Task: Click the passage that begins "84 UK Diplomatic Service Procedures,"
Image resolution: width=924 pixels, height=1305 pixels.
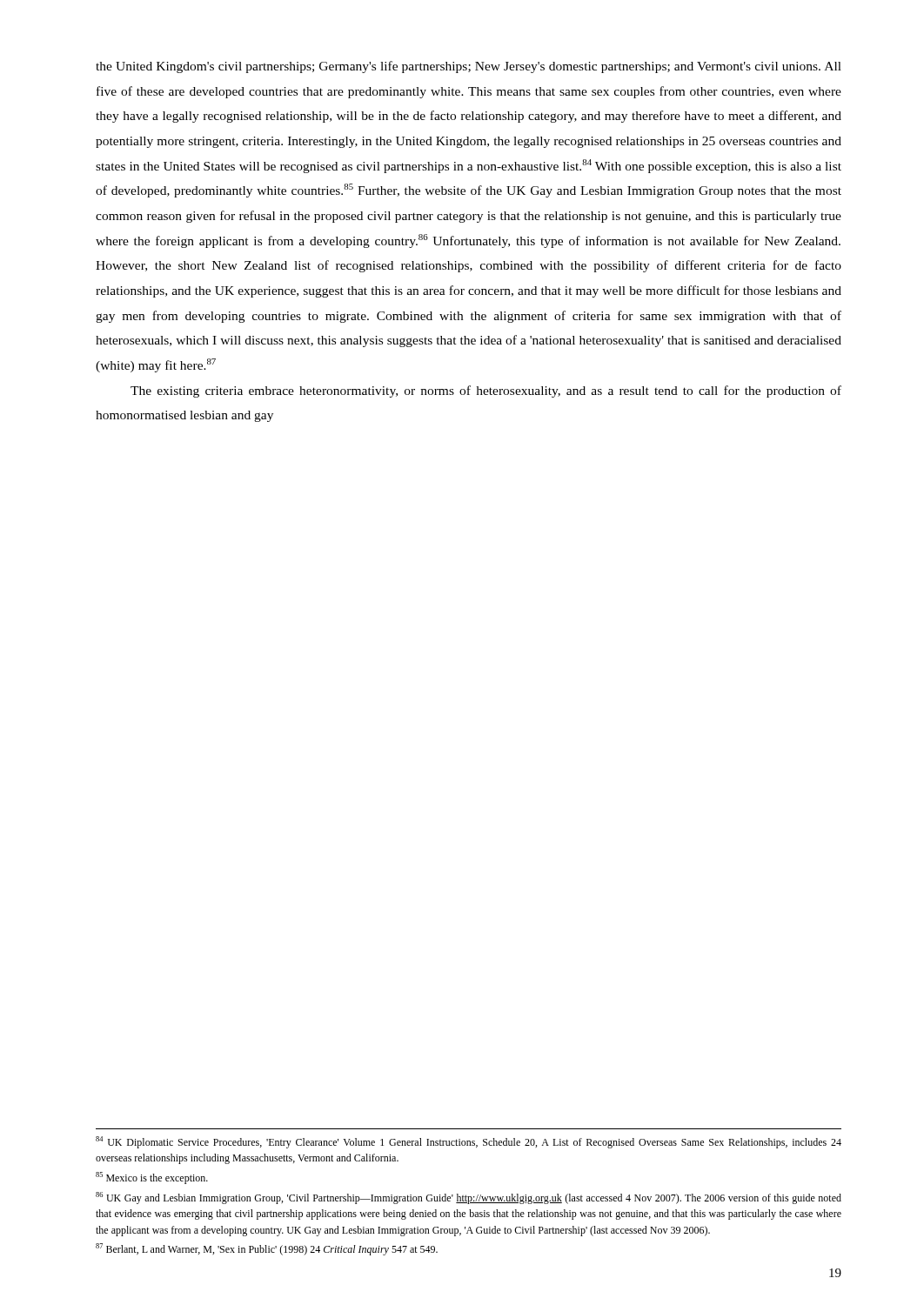Action: pos(469,1196)
